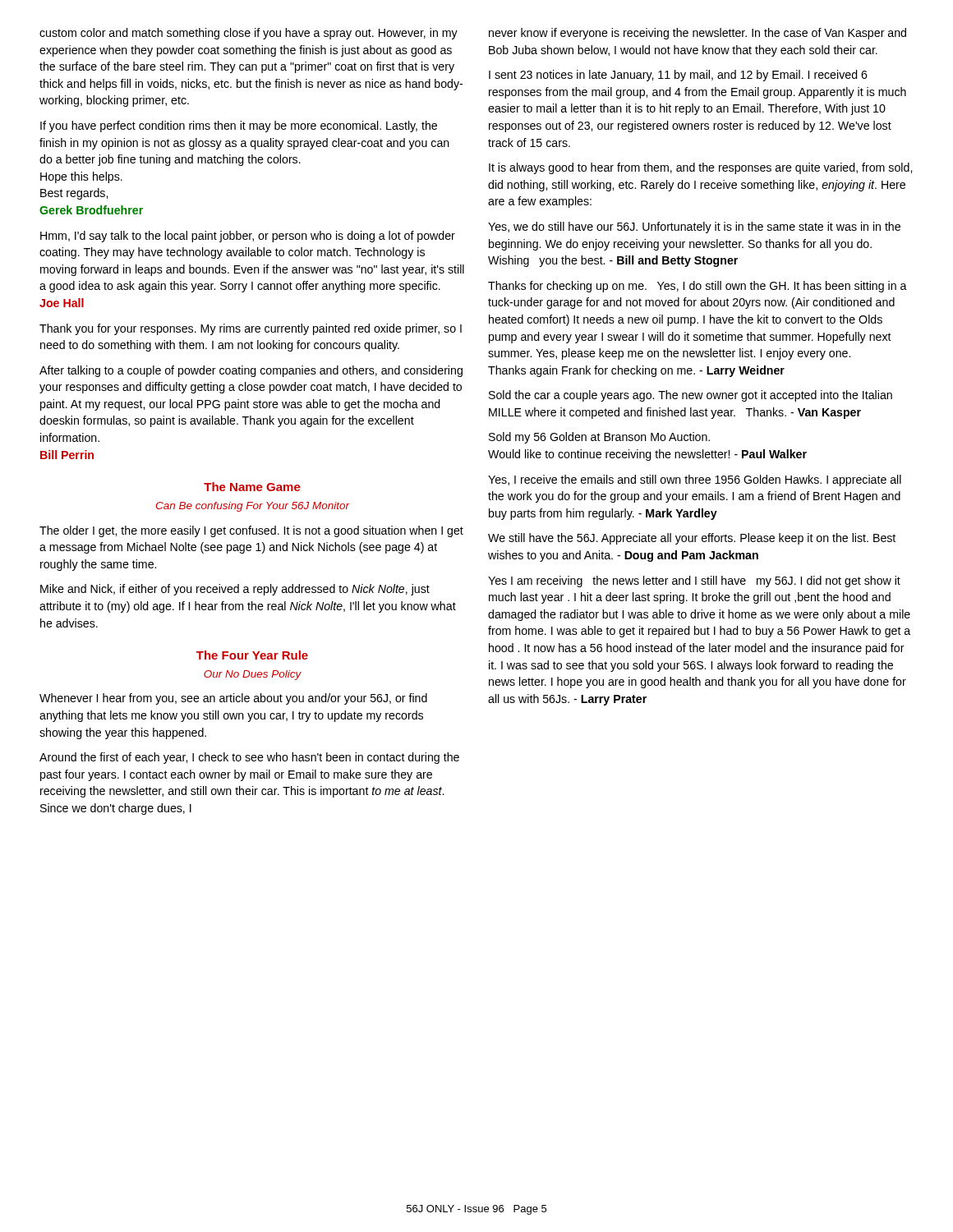
Task: Navigate to the block starting "Sold my 56 Golden at Branson Mo"
Action: [647, 446]
